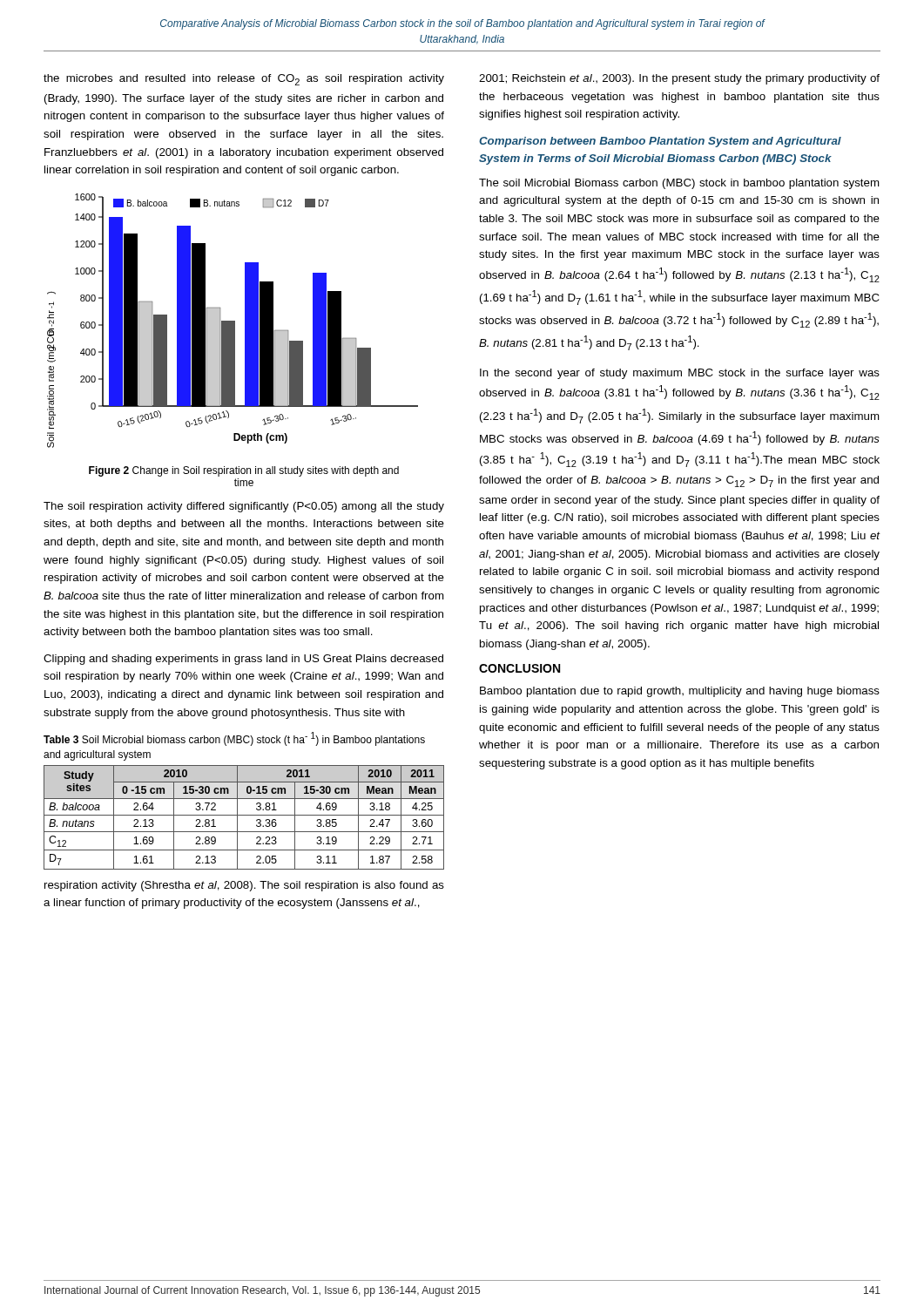
Task: Click on the text block that reads "Bamboo plantation due to rapid"
Action: [x=679, y=727]
